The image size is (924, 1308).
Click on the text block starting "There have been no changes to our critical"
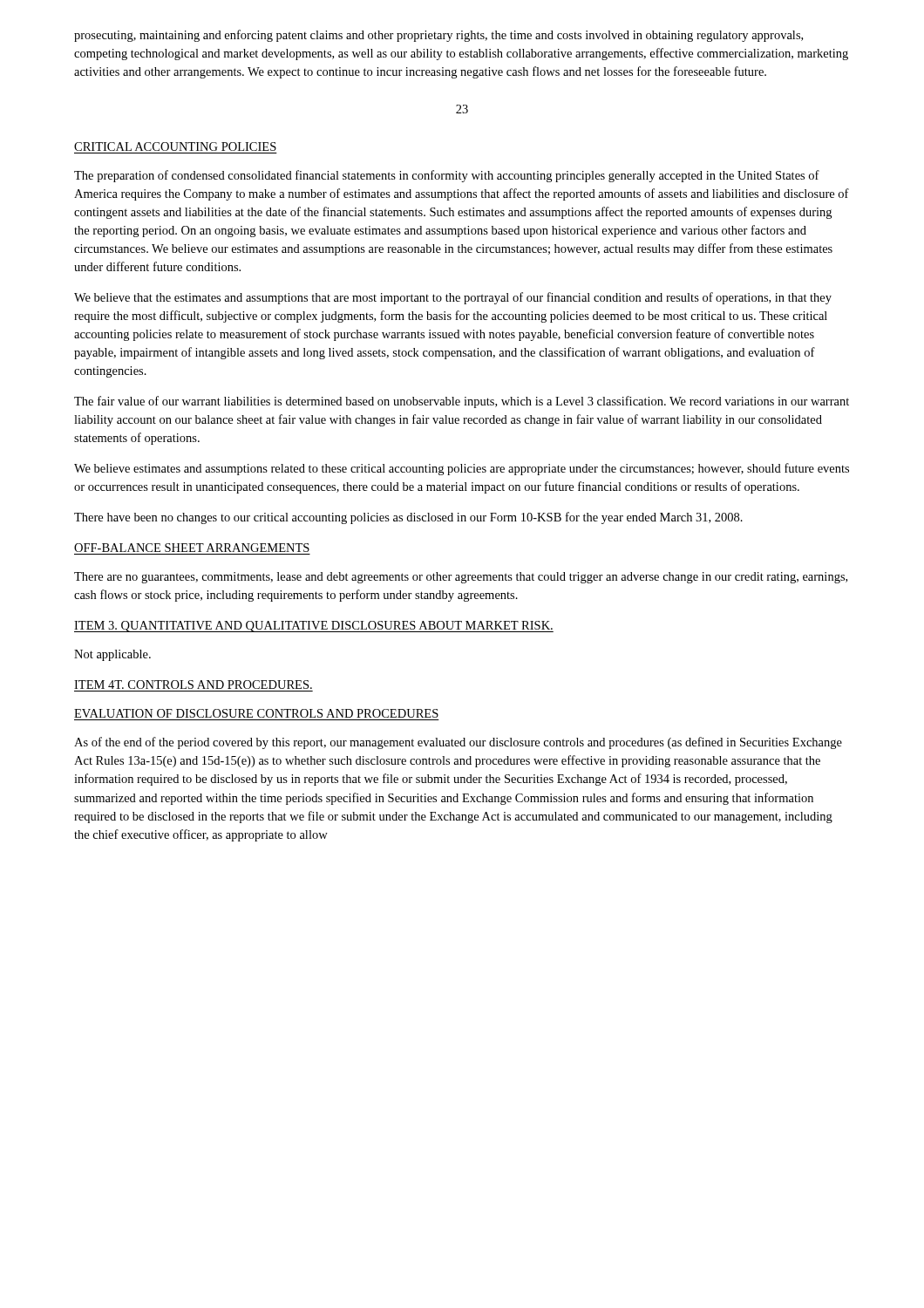pyautogui.click(x=462, y=518)
